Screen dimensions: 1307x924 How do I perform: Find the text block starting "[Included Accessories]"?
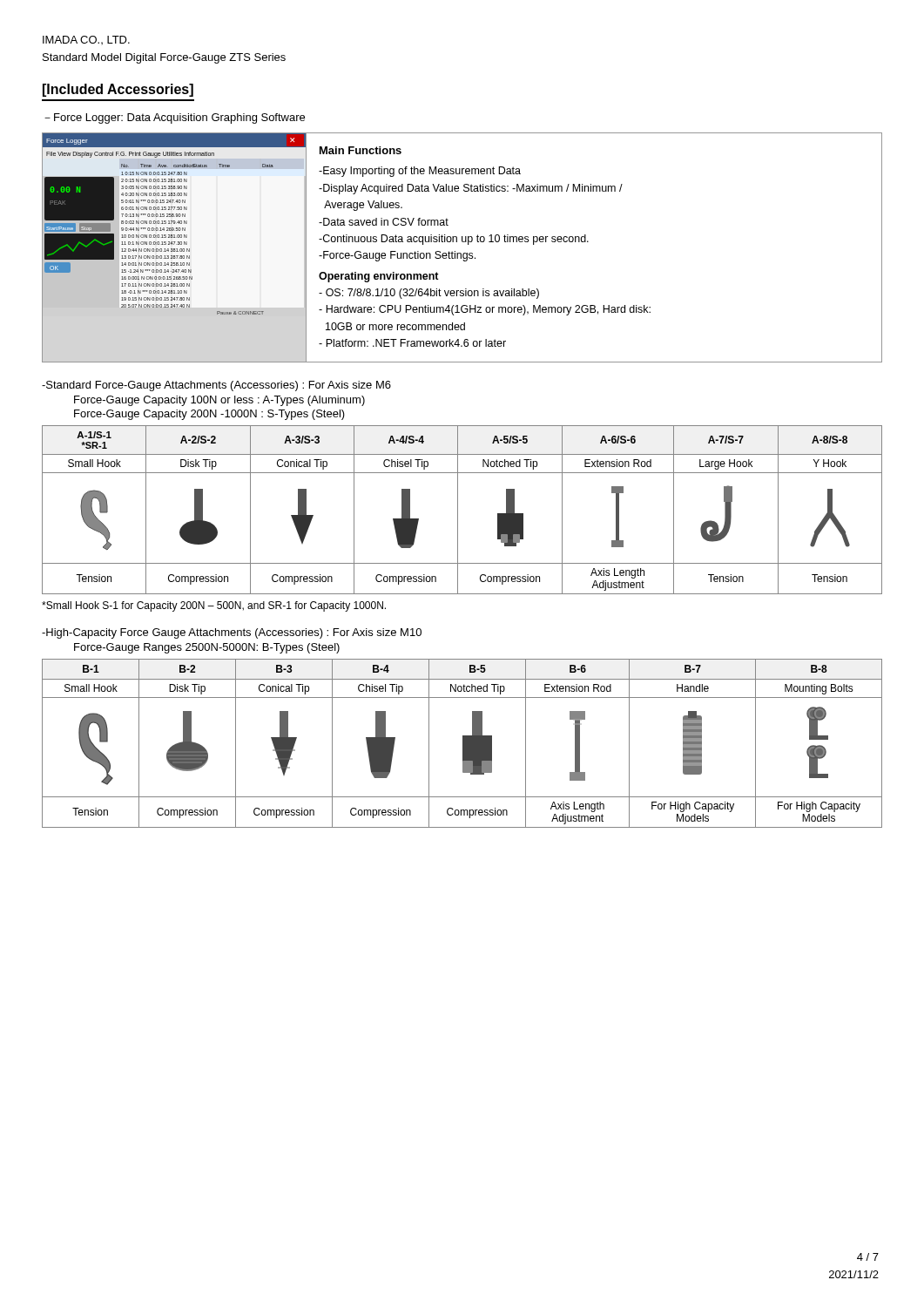tap(118, 90)
